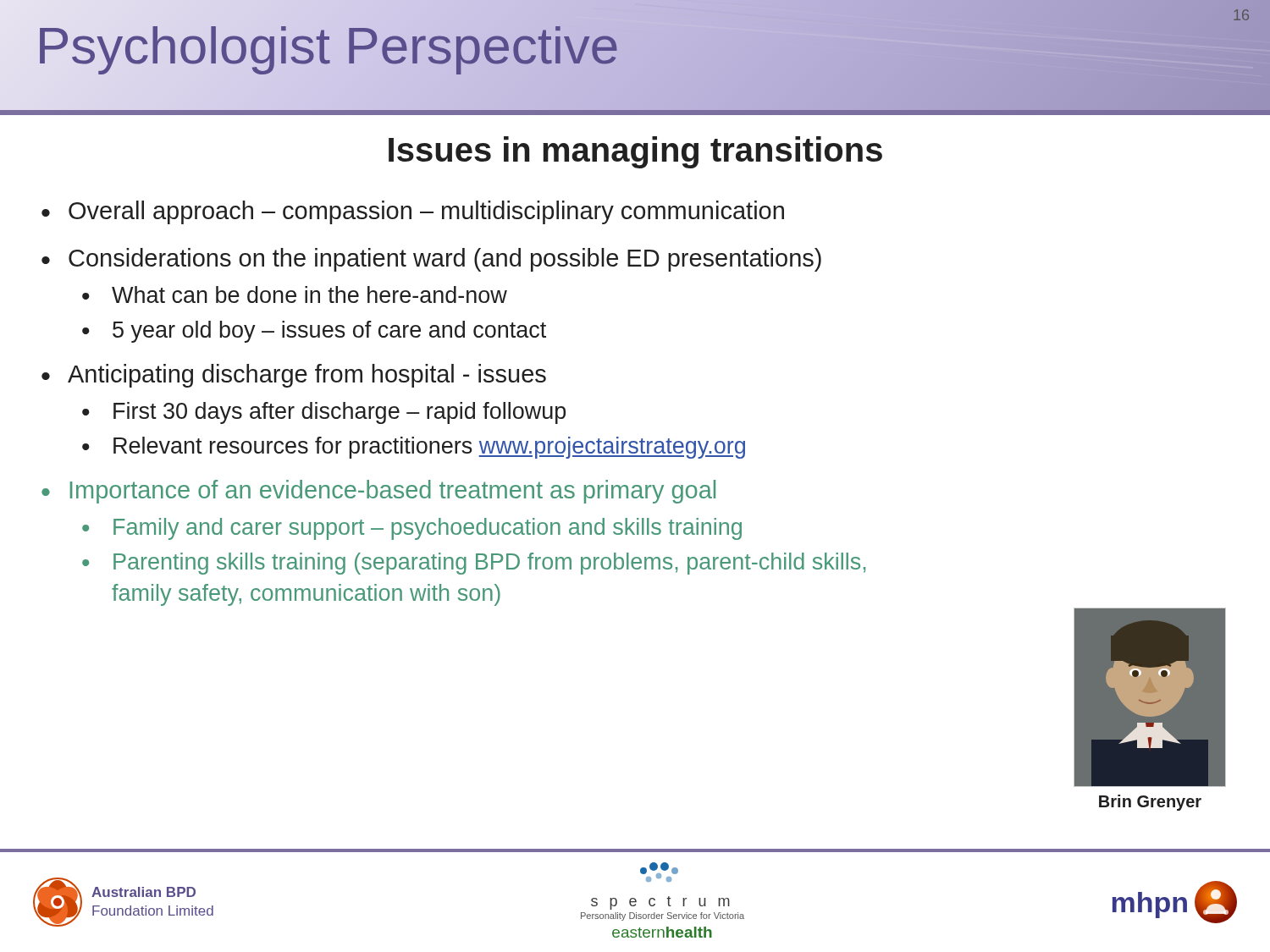This screenshot has width=1270, height=952.
Task: Find the caption
Action: pos(1150,801)
